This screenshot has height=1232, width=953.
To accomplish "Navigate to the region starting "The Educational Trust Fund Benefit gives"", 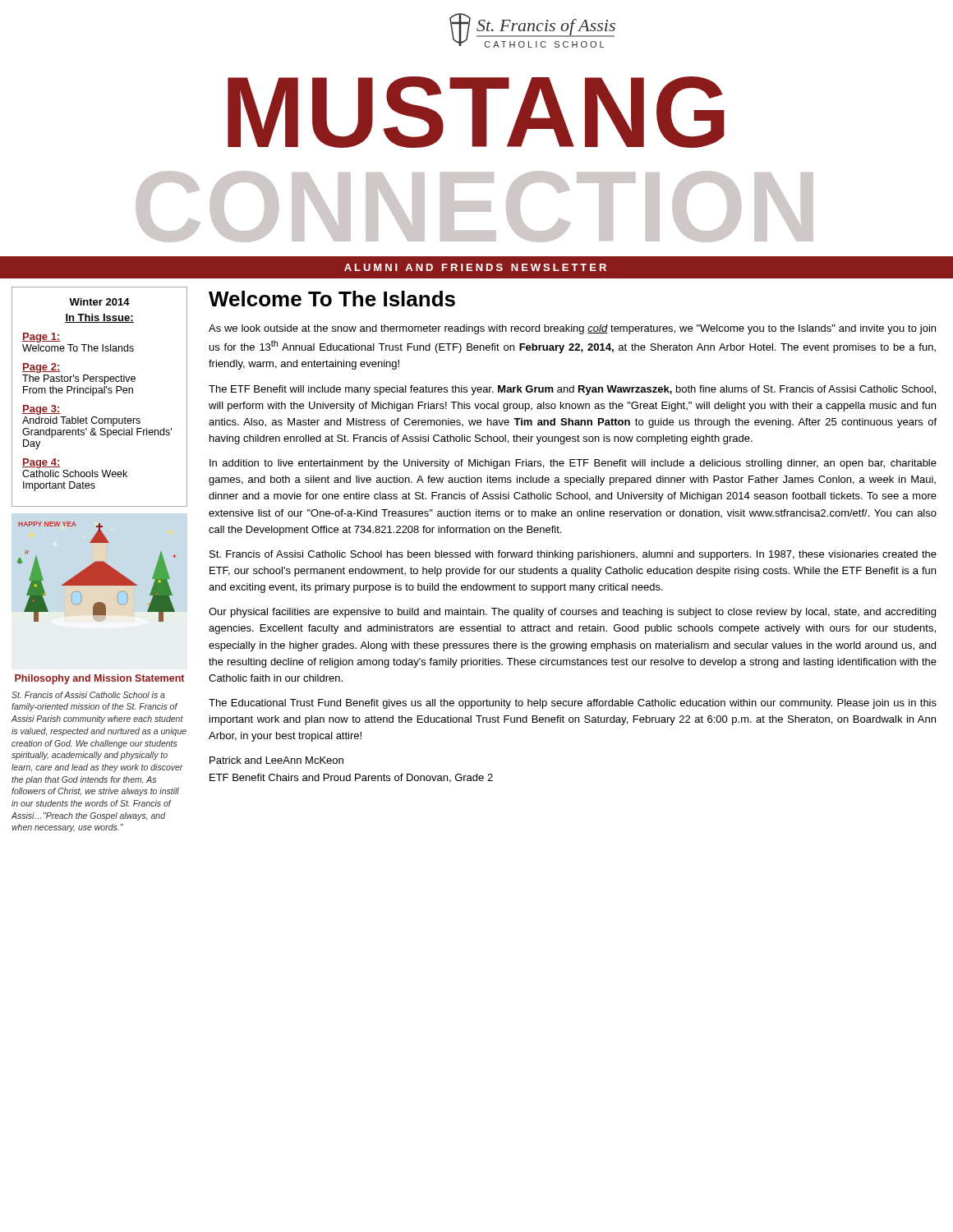I will 573,719.
